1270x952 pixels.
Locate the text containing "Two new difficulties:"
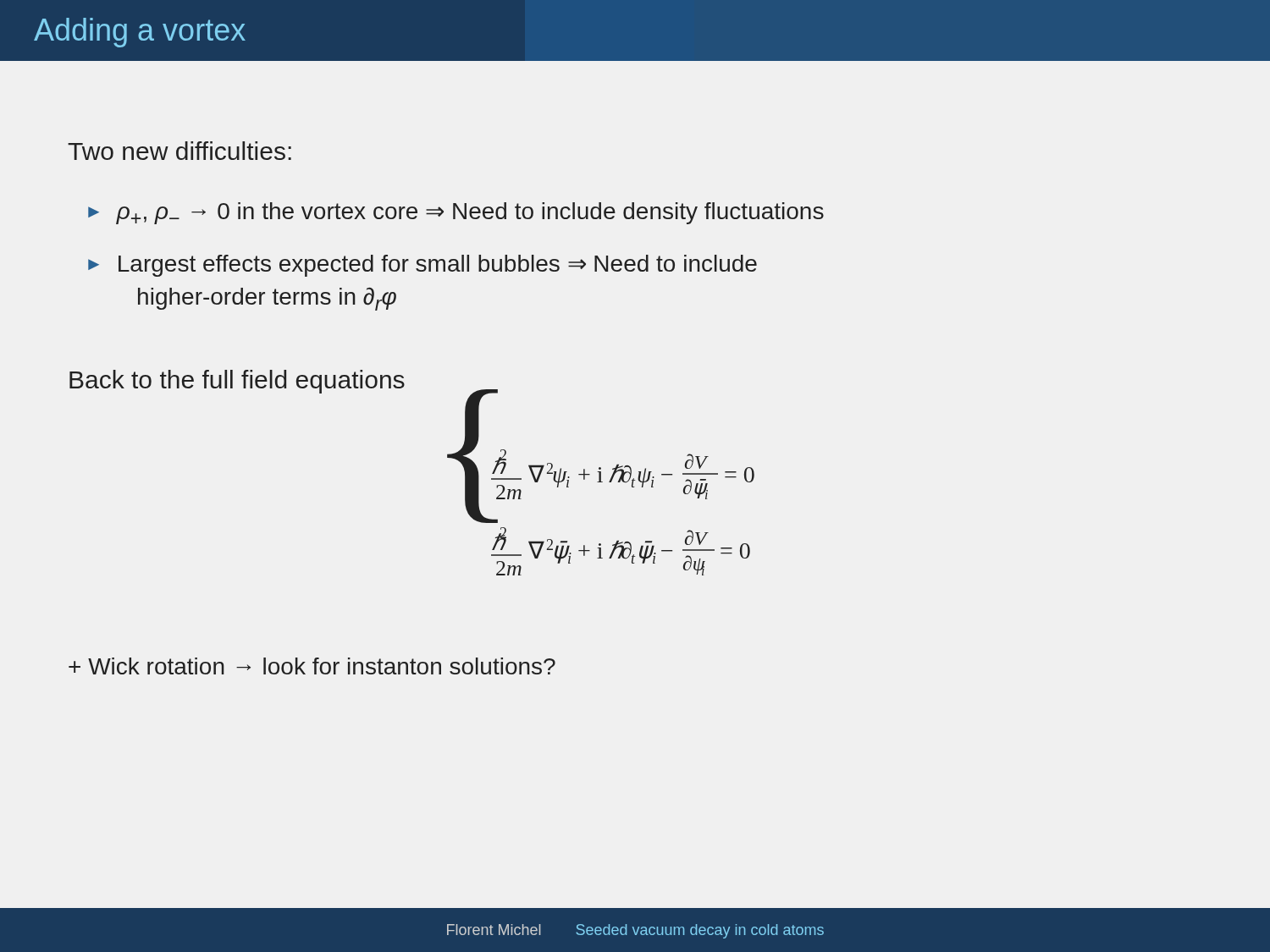click(180, 151)
